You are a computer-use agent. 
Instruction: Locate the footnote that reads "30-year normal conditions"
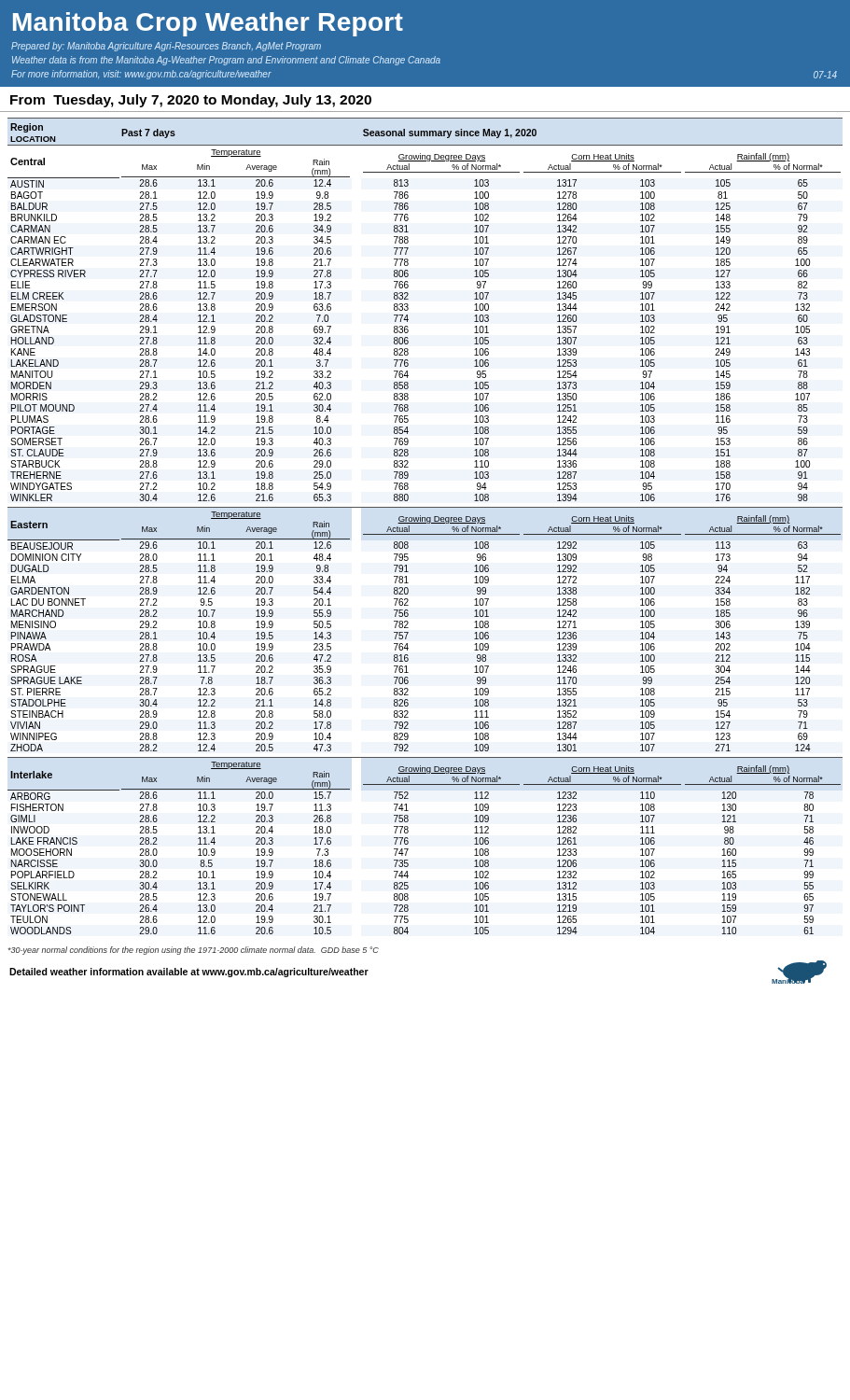[x=193, y=950]
